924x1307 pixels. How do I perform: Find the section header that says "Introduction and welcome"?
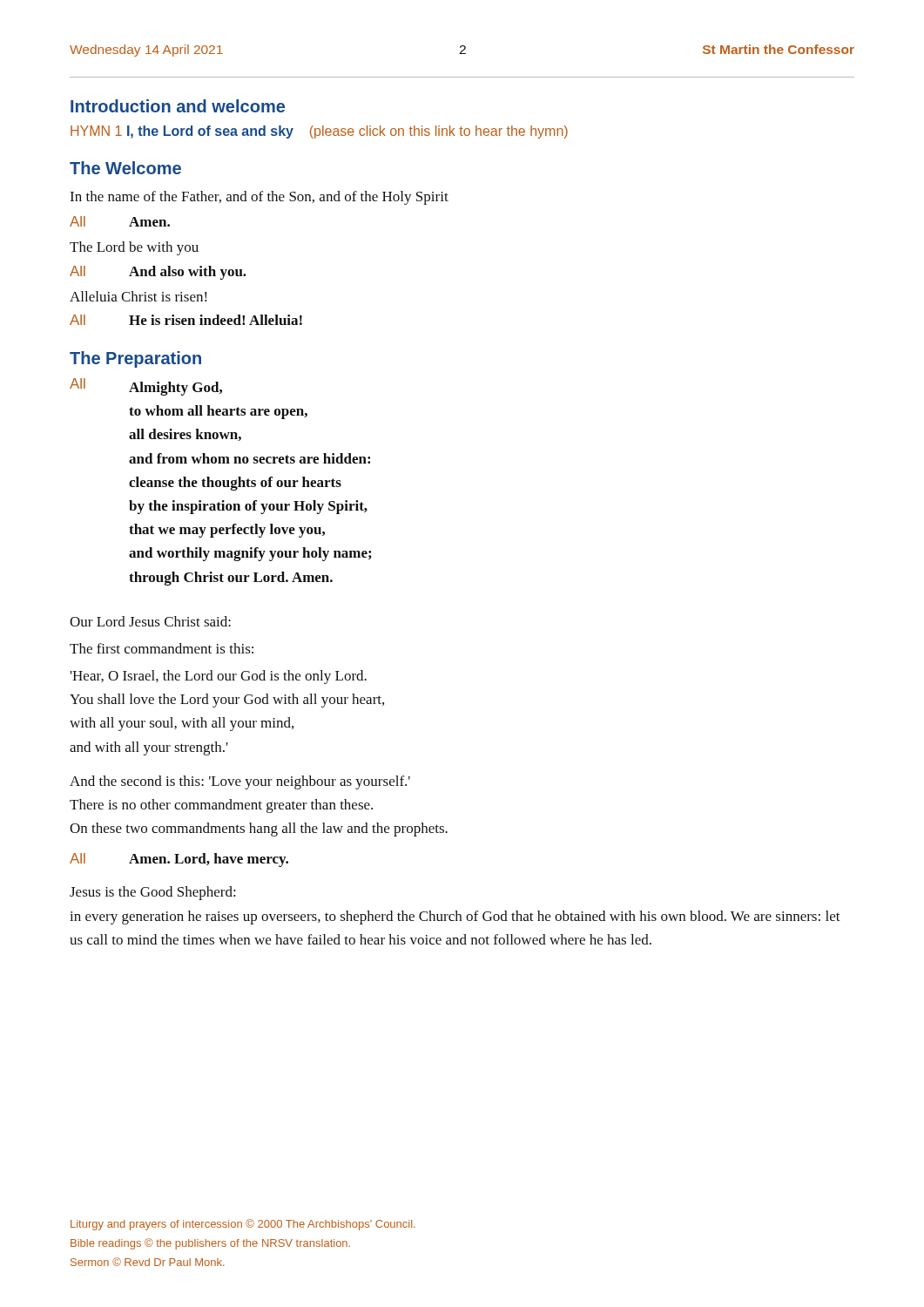pos(178,106)
